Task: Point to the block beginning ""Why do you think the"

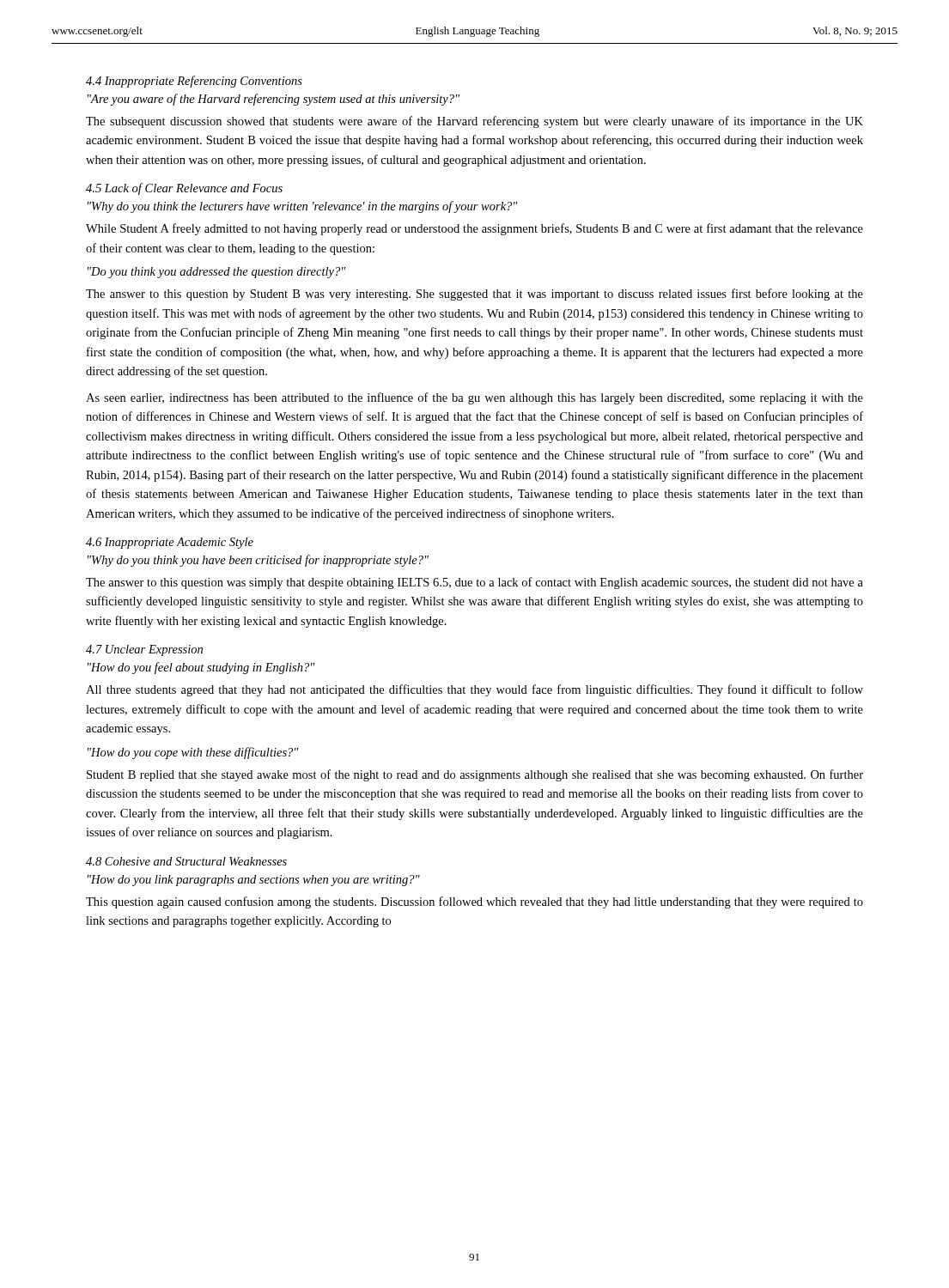Action: tap(302, 206)
